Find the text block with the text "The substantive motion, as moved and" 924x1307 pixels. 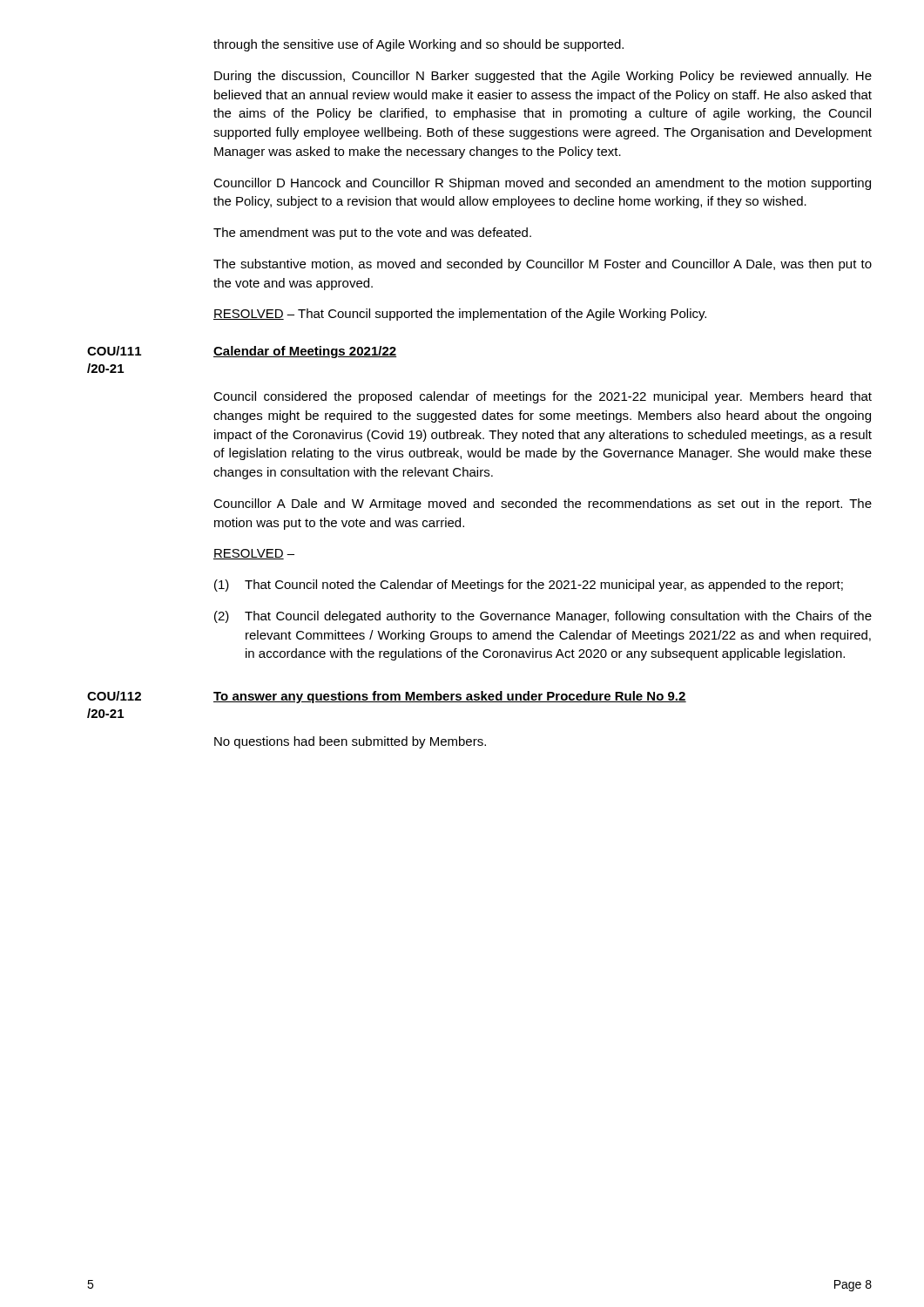[x=543, y=273]
